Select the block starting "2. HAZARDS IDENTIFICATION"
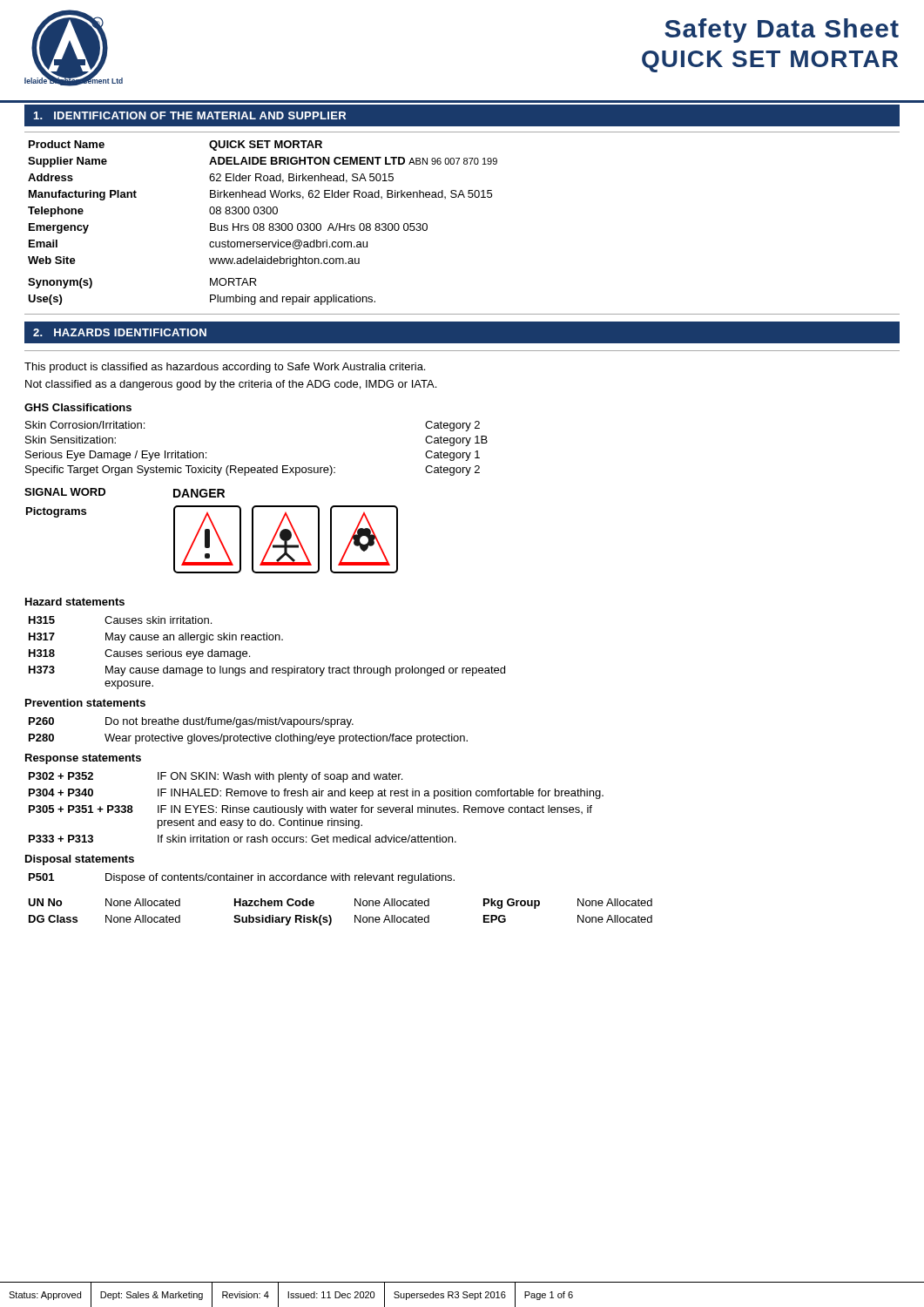 pyautogui.click(x=120, y=332)
